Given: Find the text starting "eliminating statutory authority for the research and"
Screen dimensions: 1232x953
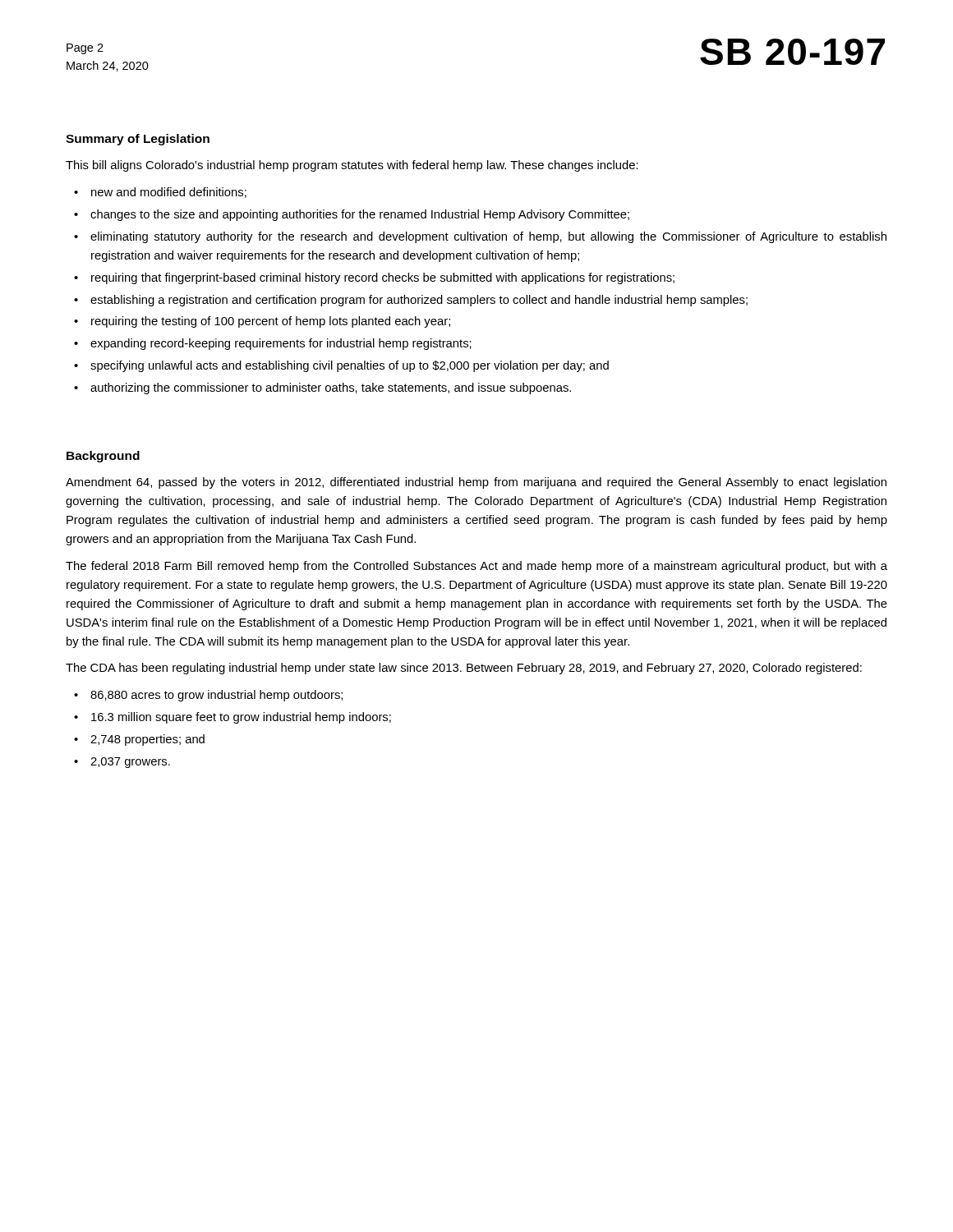Looking at the screenshot, I should pos(489,246).
